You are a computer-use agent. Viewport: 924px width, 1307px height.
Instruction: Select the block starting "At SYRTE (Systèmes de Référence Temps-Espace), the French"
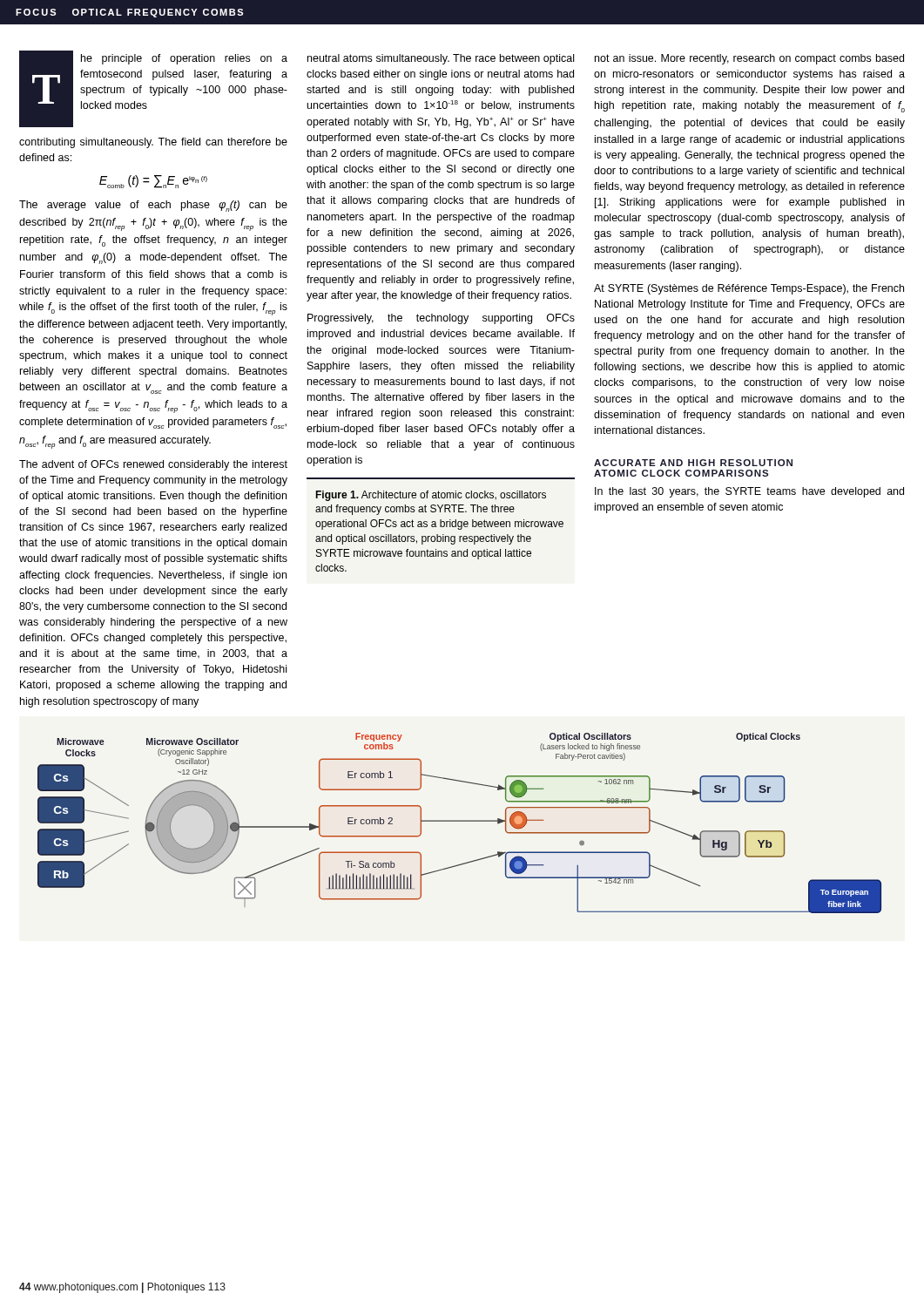coord(749,359)
